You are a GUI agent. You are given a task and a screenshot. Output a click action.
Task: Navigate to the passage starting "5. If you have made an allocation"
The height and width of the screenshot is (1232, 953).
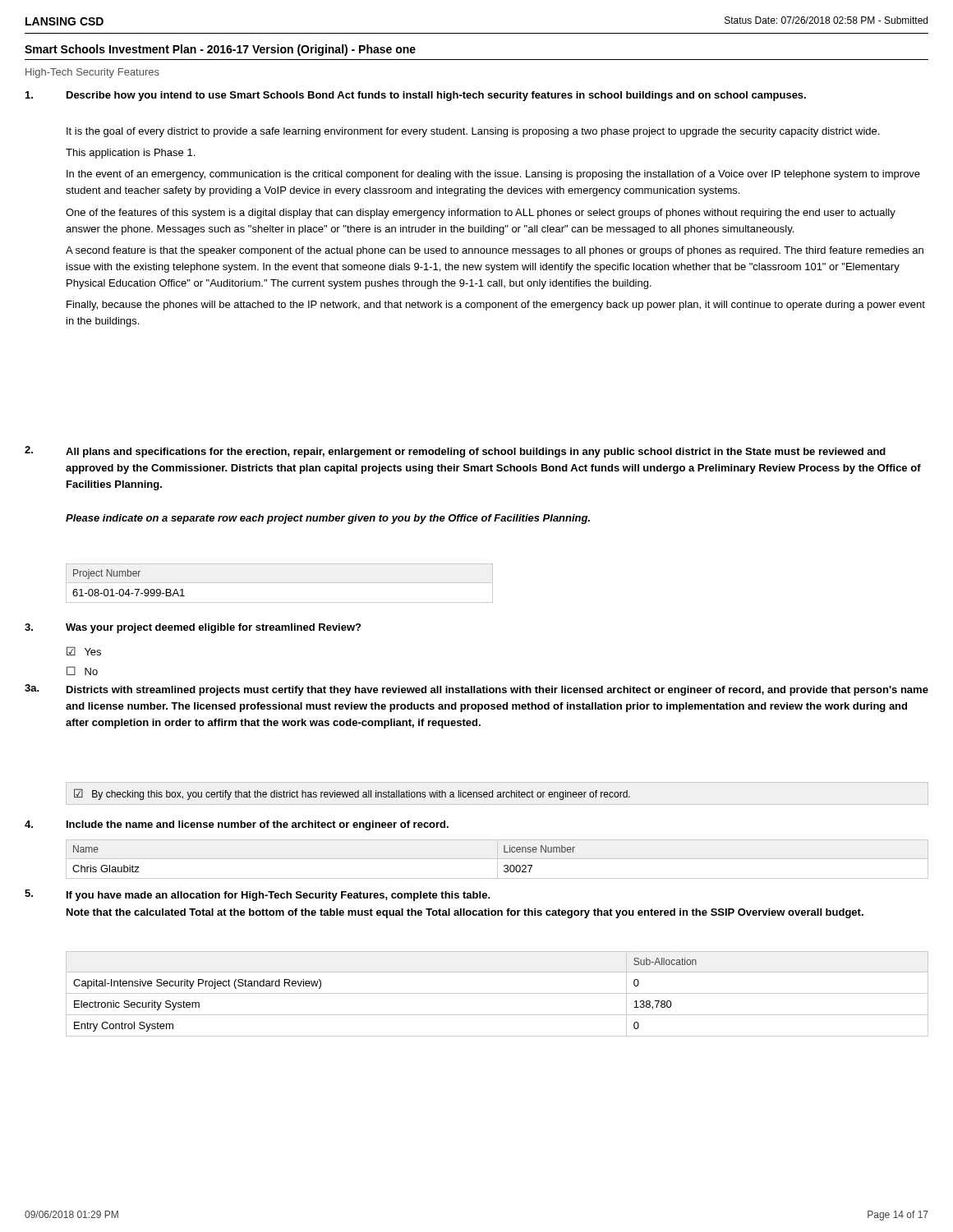(x=444, y=904)
